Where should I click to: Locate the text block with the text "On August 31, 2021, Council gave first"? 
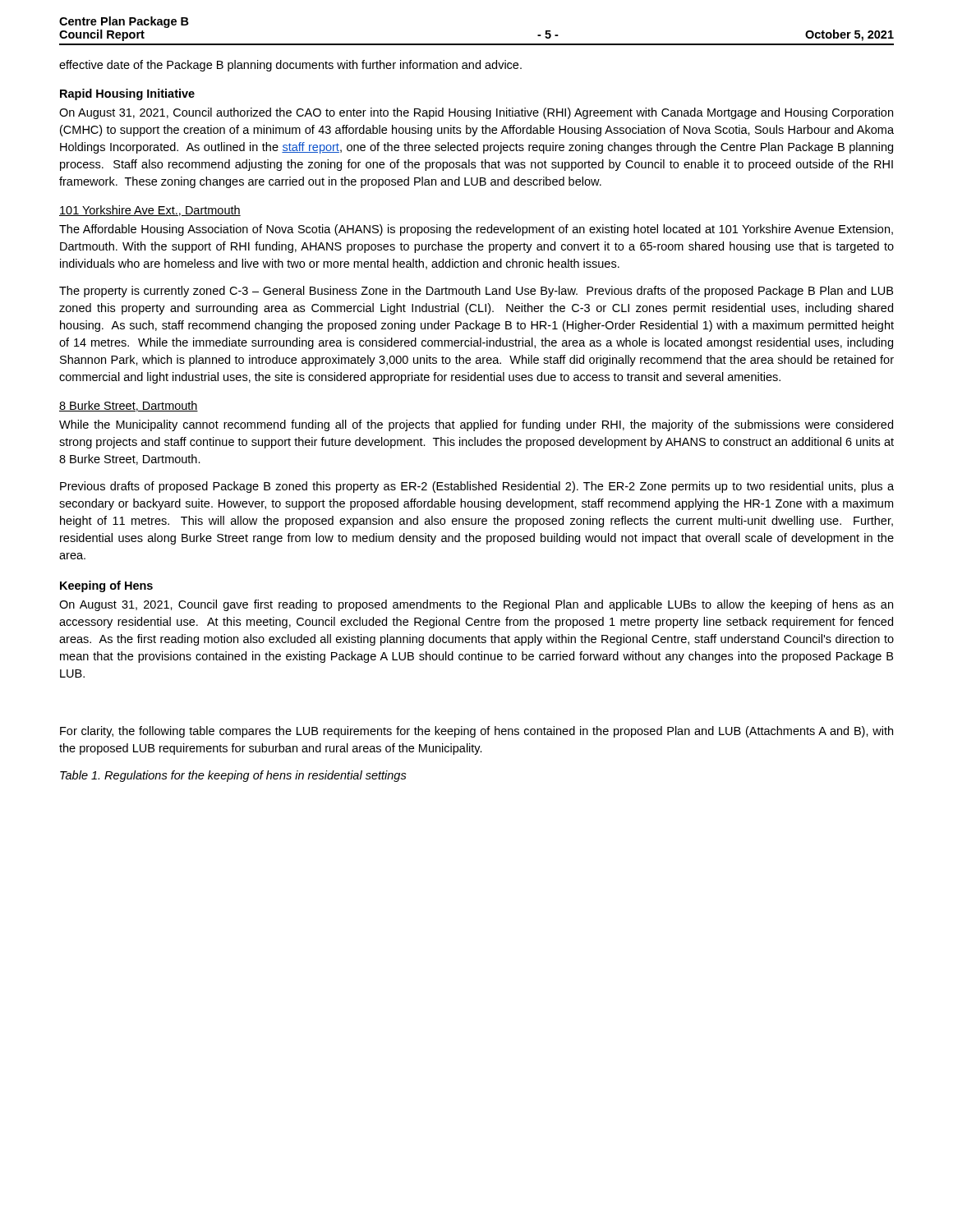pyautogui.click(x=476, y=639)
